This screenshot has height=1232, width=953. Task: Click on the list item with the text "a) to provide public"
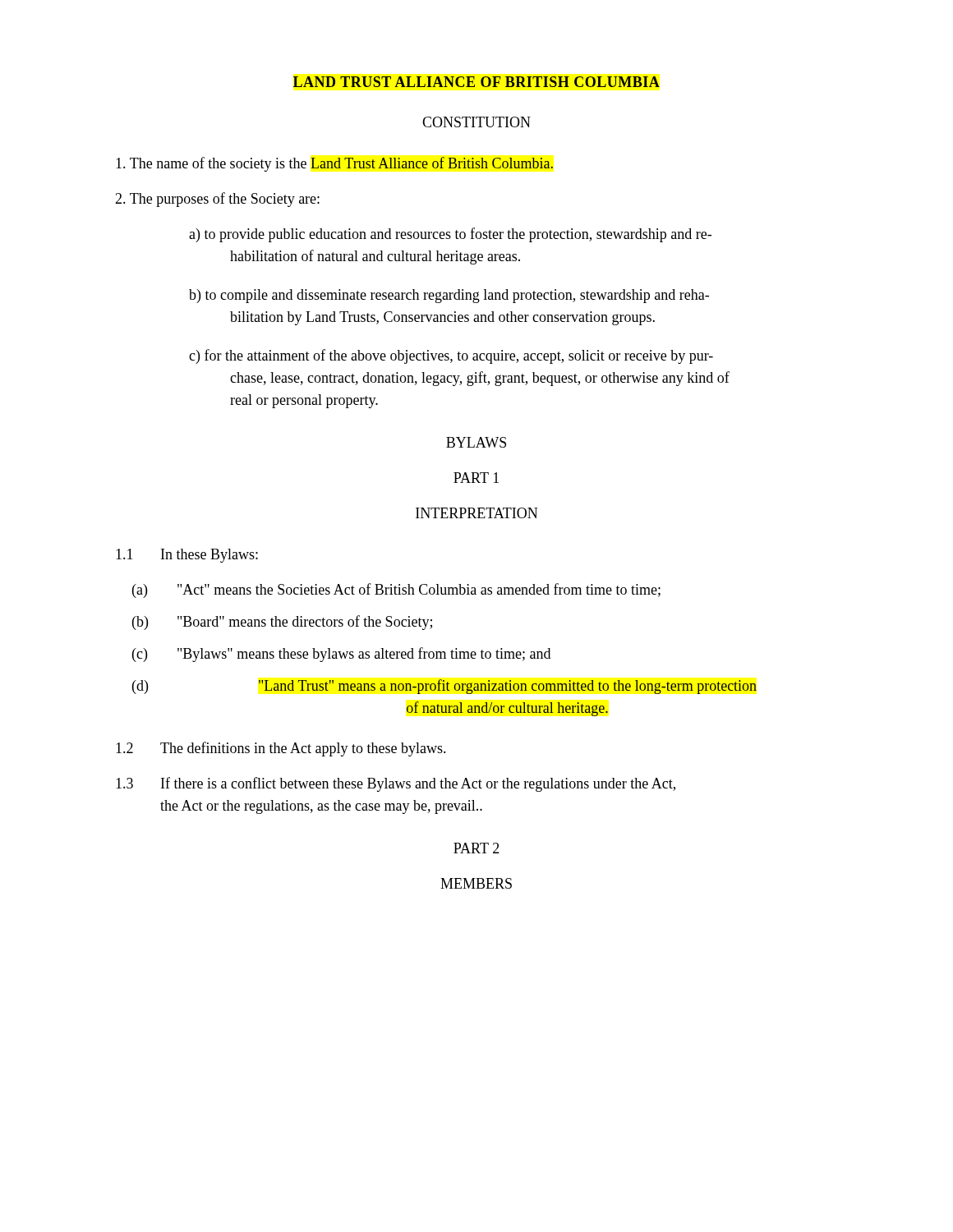451,245
